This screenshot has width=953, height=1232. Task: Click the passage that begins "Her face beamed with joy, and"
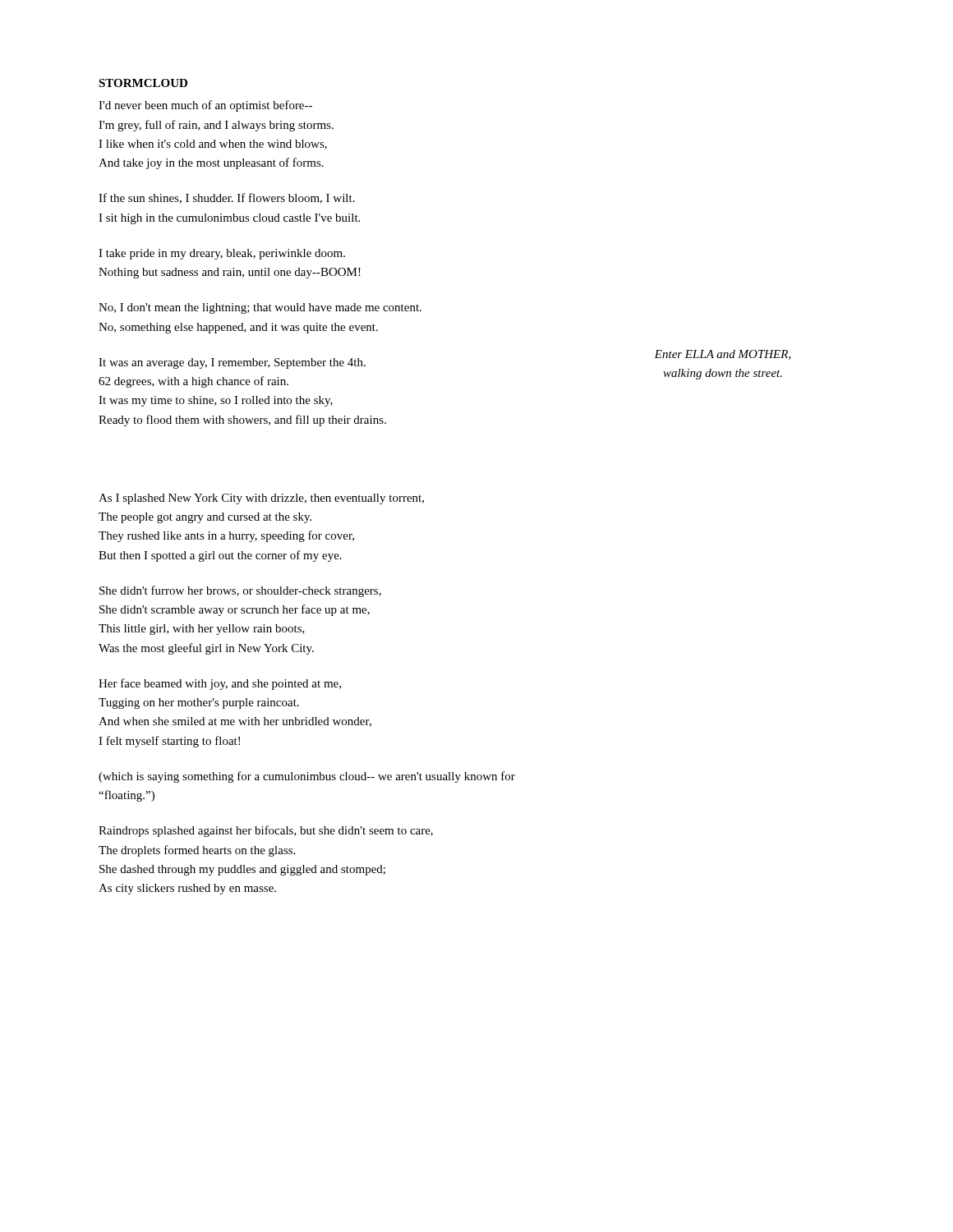[x=235, y=712]
